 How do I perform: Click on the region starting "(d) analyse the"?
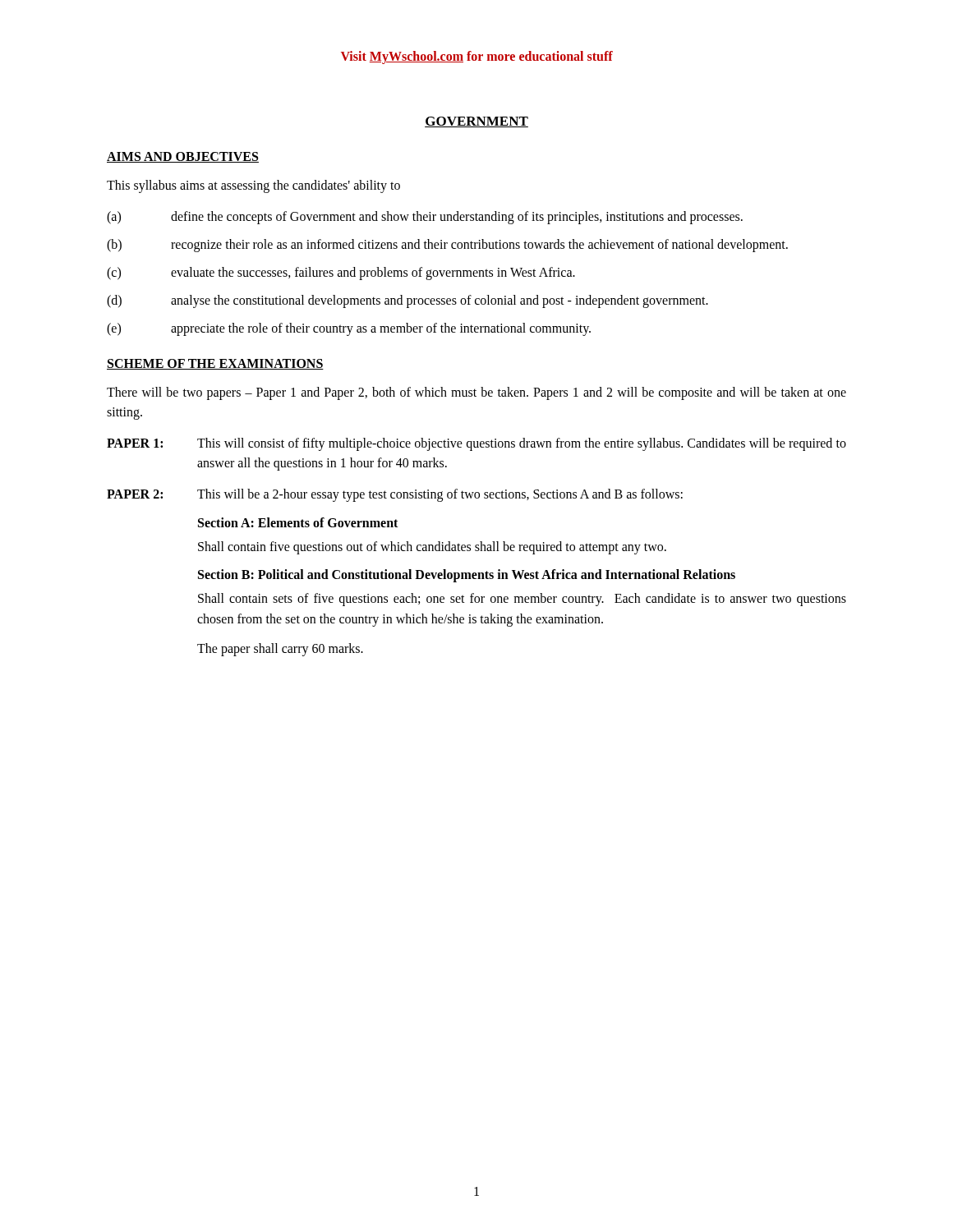(x=476, y=301)
